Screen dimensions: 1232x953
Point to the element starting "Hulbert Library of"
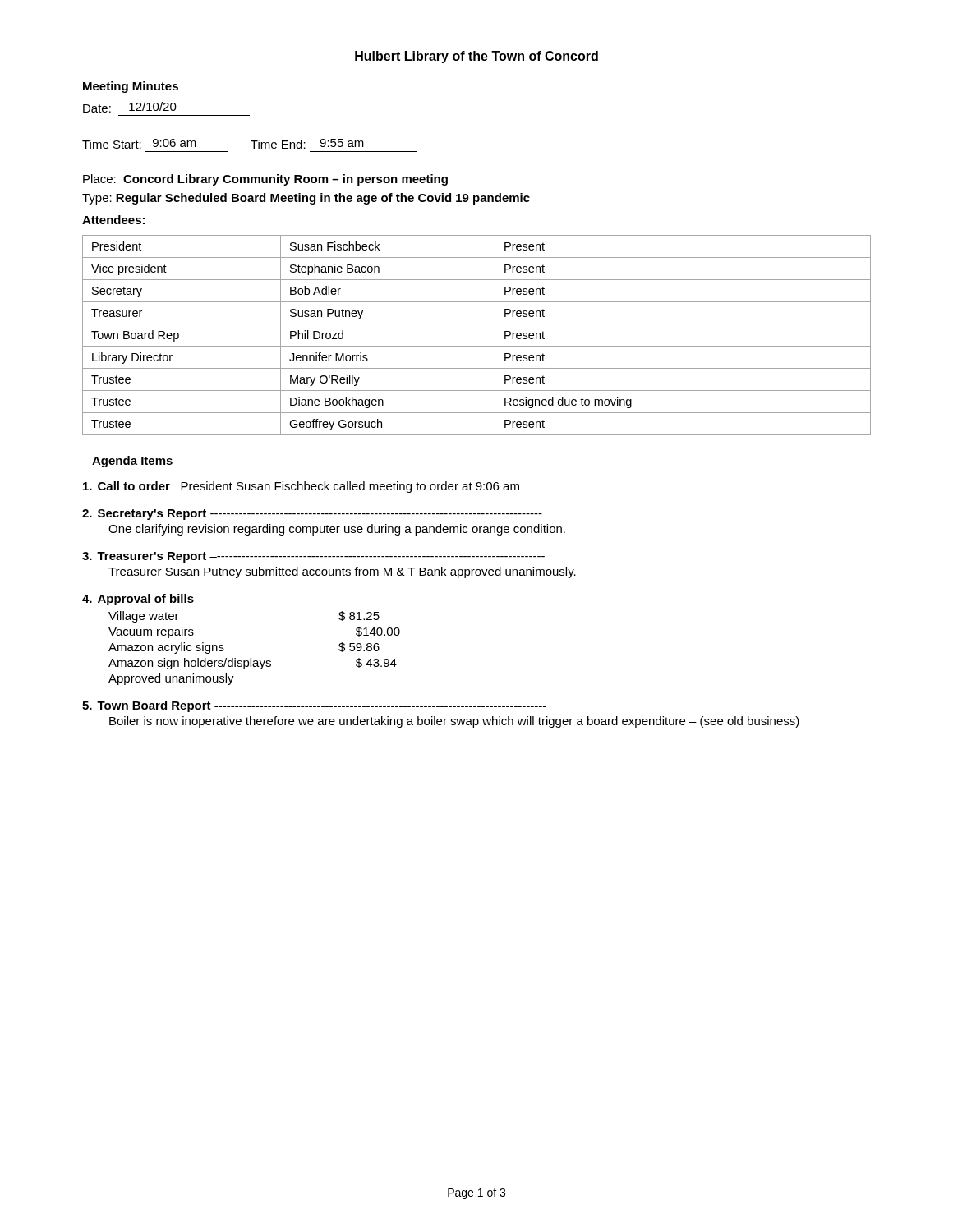pos(476,56)
